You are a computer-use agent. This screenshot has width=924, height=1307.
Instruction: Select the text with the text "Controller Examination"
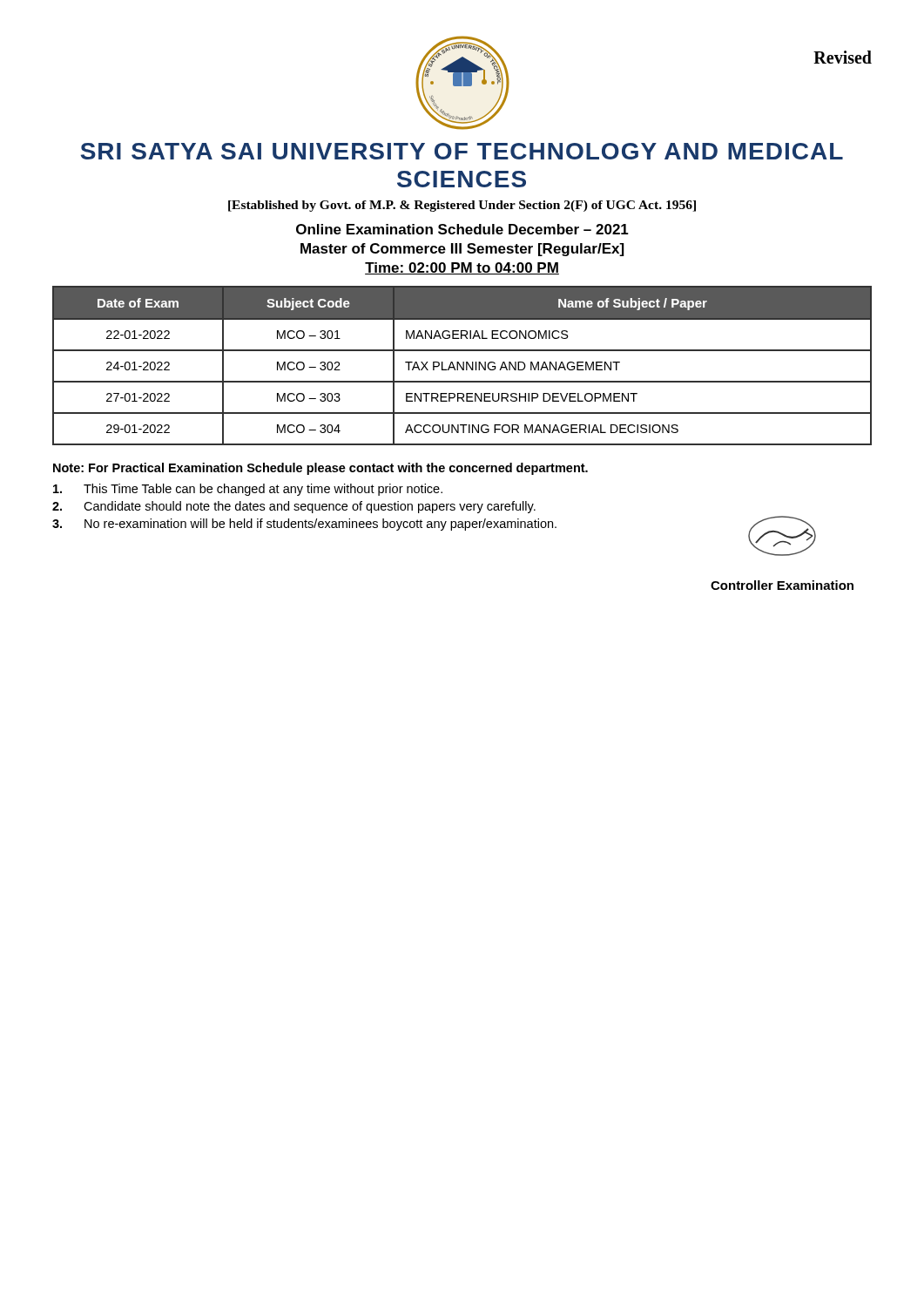click(x=782, y=585)
